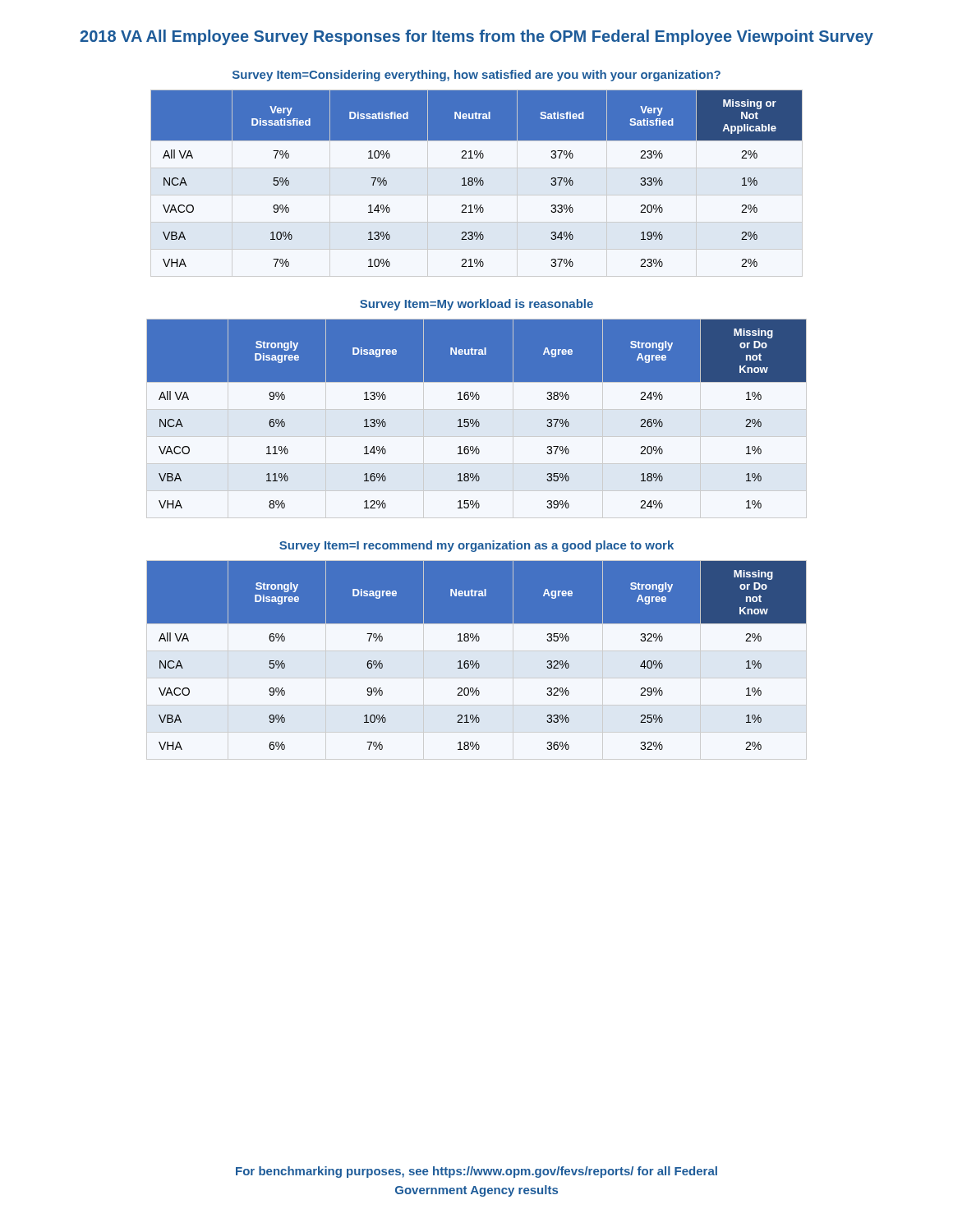Navigate to the block starting "Survey Item=My workload is reasonable"
Image resolution: width=953 pixels, height=1232 pixels.
point(476,304)
